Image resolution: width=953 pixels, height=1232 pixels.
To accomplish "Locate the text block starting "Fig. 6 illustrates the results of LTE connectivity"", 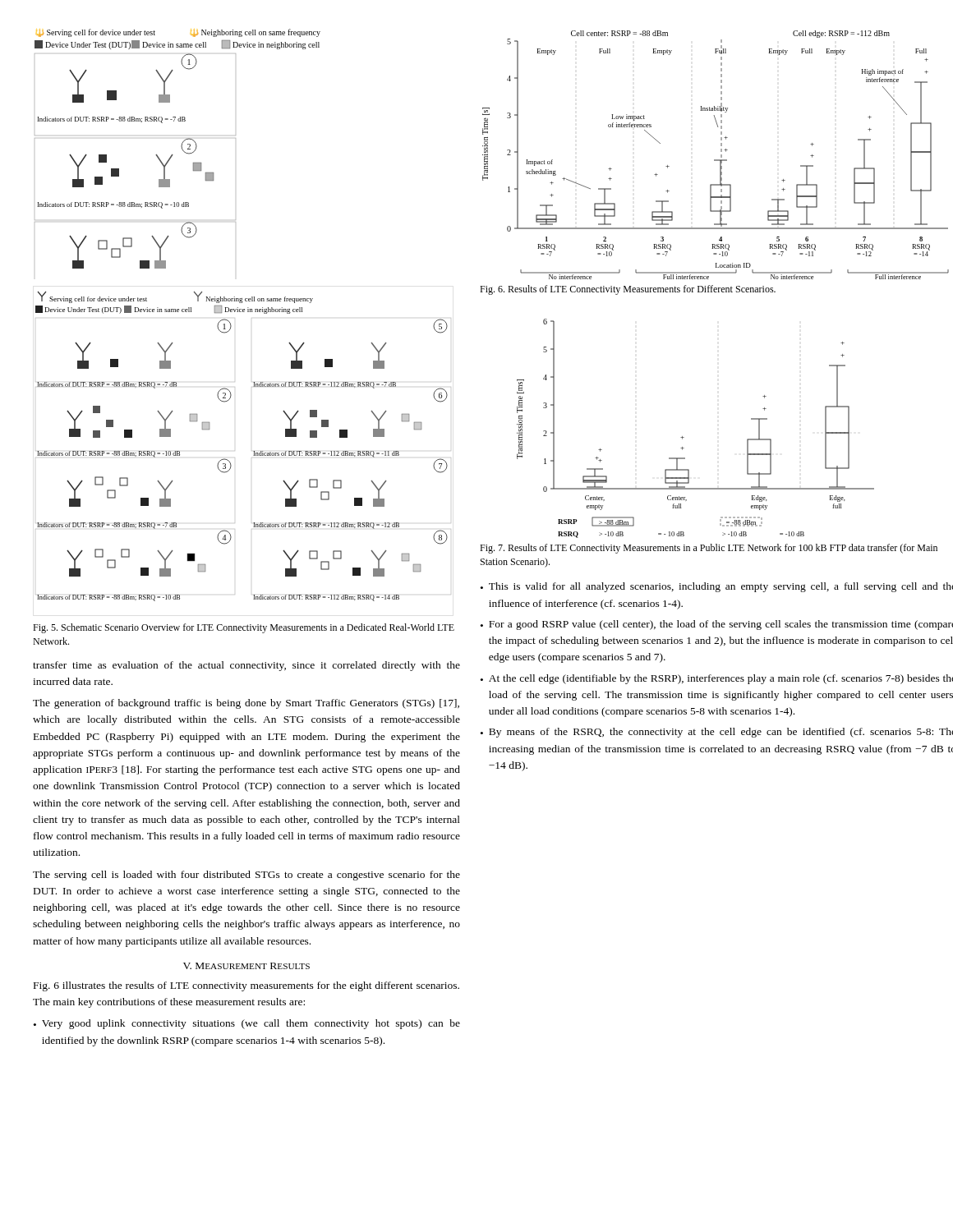I will pyautogui.click(x=246, y=993).
